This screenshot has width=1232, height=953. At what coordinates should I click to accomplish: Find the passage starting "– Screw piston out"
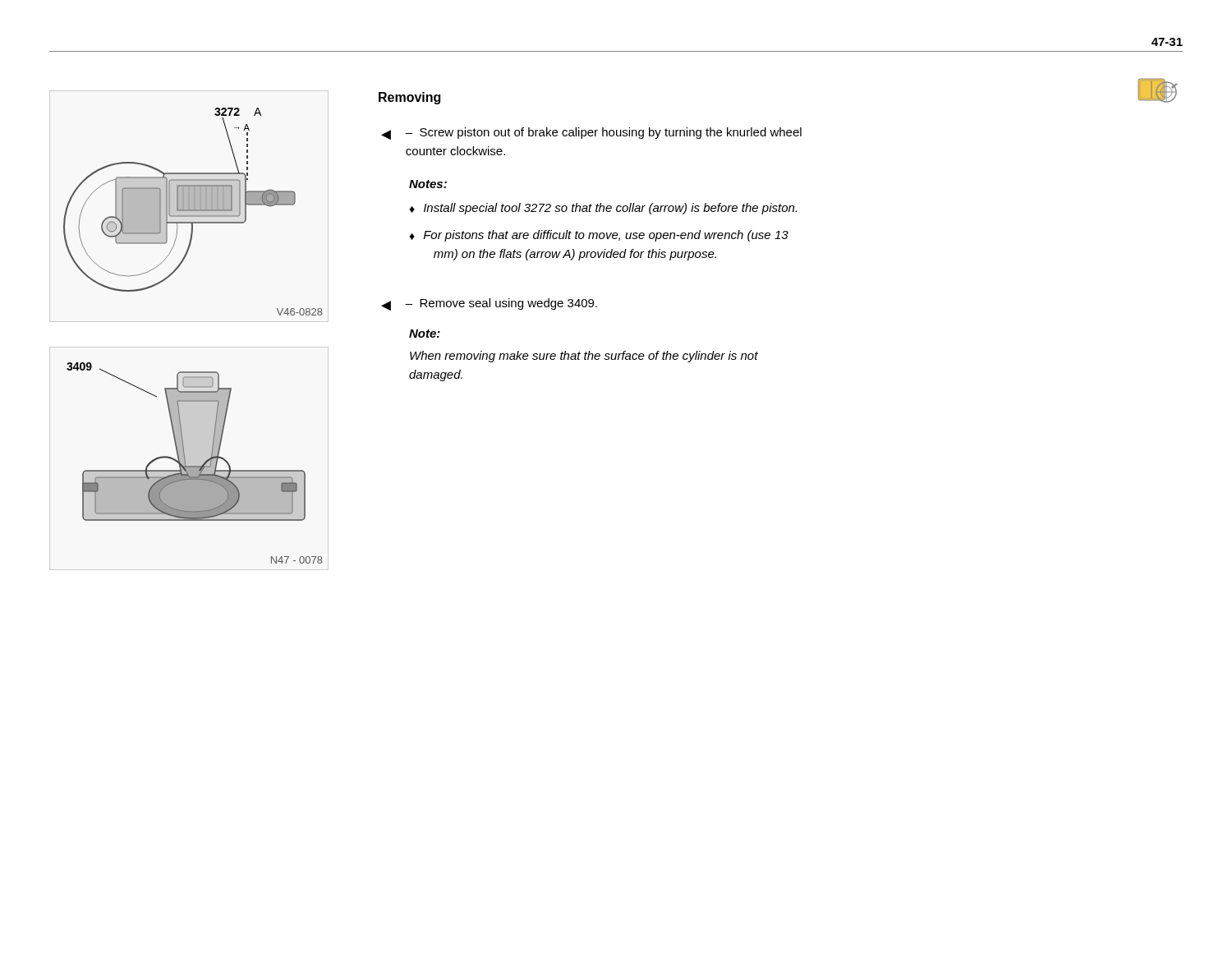[x=604, y=141]
